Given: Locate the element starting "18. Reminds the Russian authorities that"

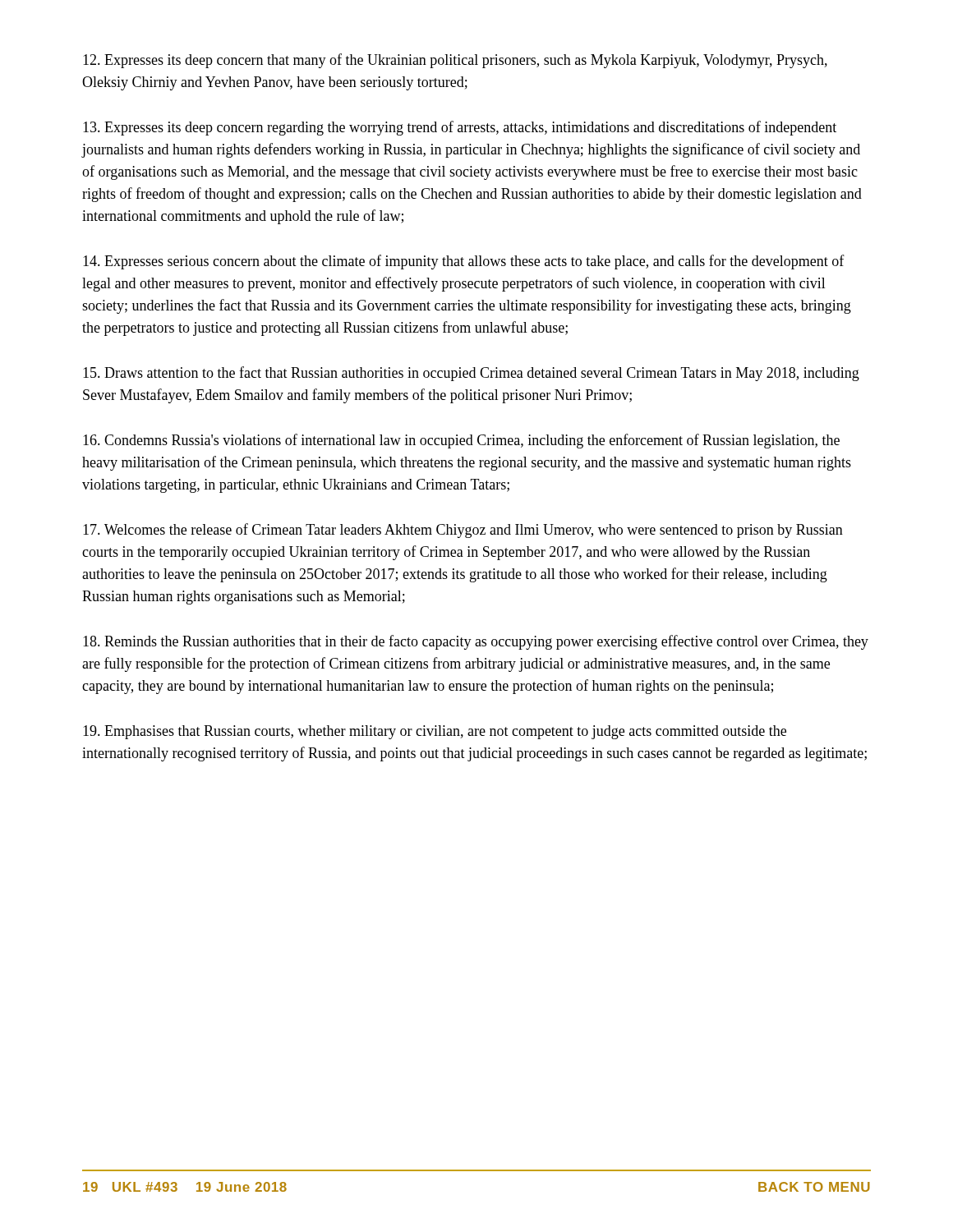Looking at the screenshot, I should click(x=475, y=664).
